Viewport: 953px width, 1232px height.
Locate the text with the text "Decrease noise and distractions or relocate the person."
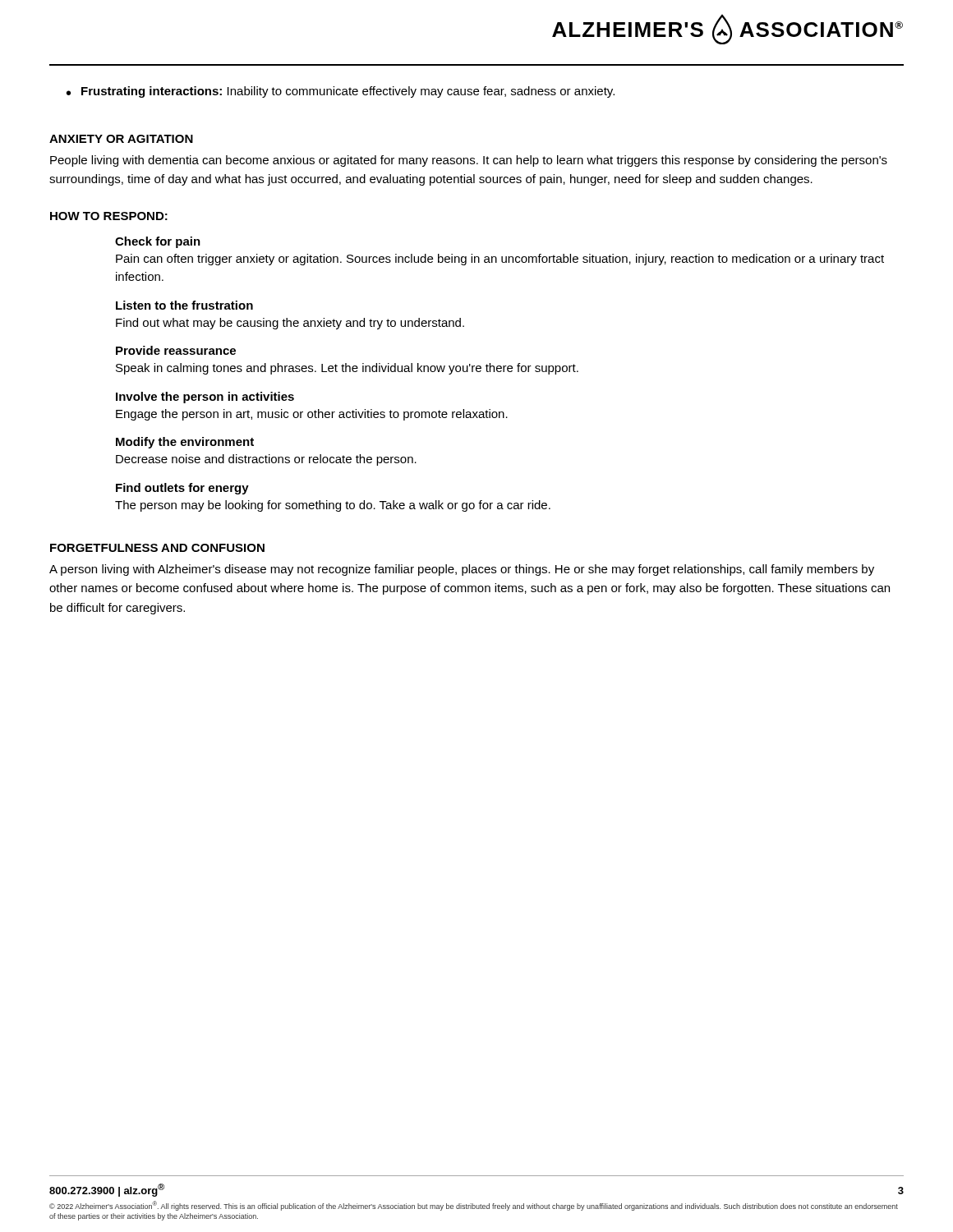[x=266, y=459]
